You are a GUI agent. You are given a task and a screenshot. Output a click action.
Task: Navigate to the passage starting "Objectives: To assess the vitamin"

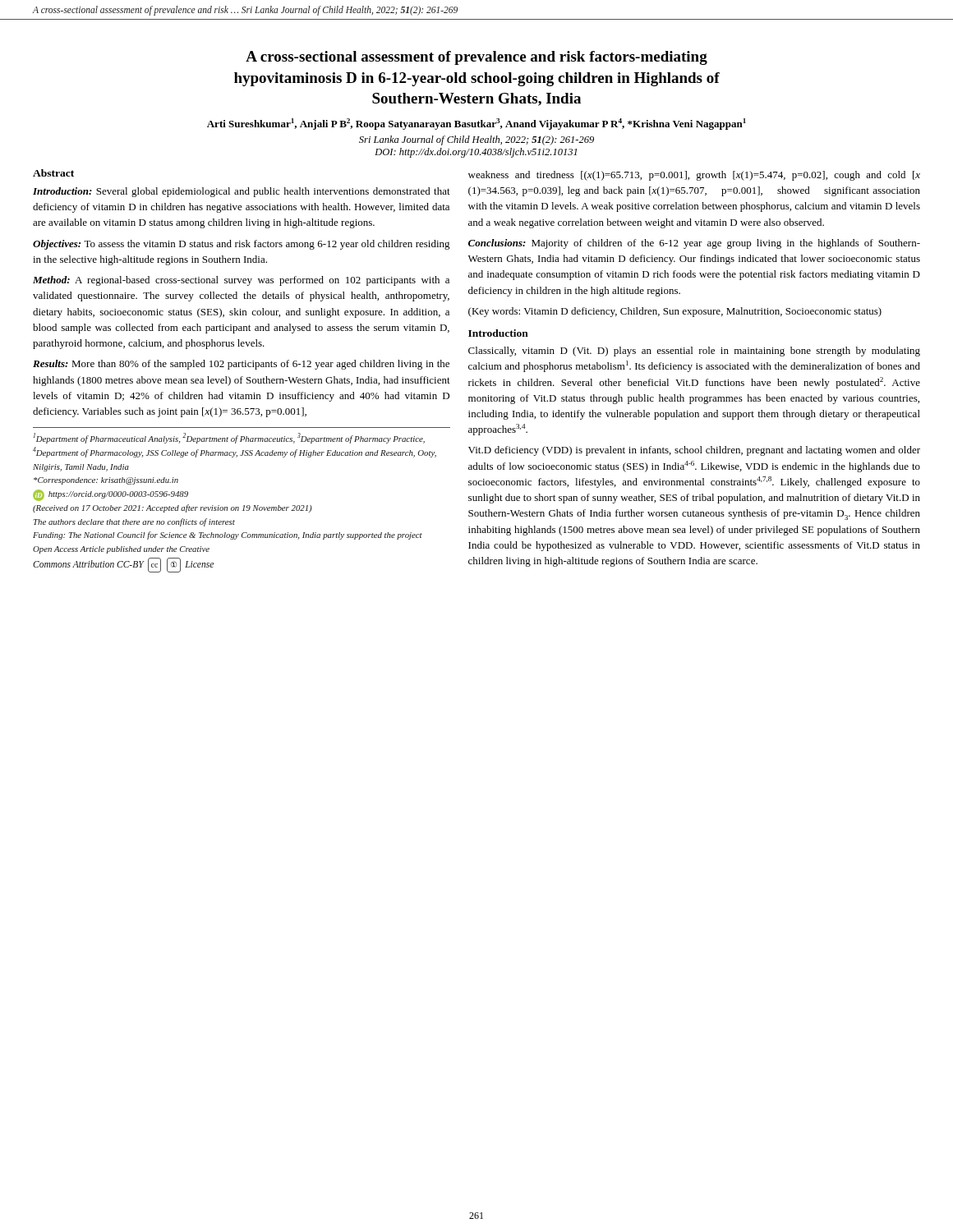[241, 251]
